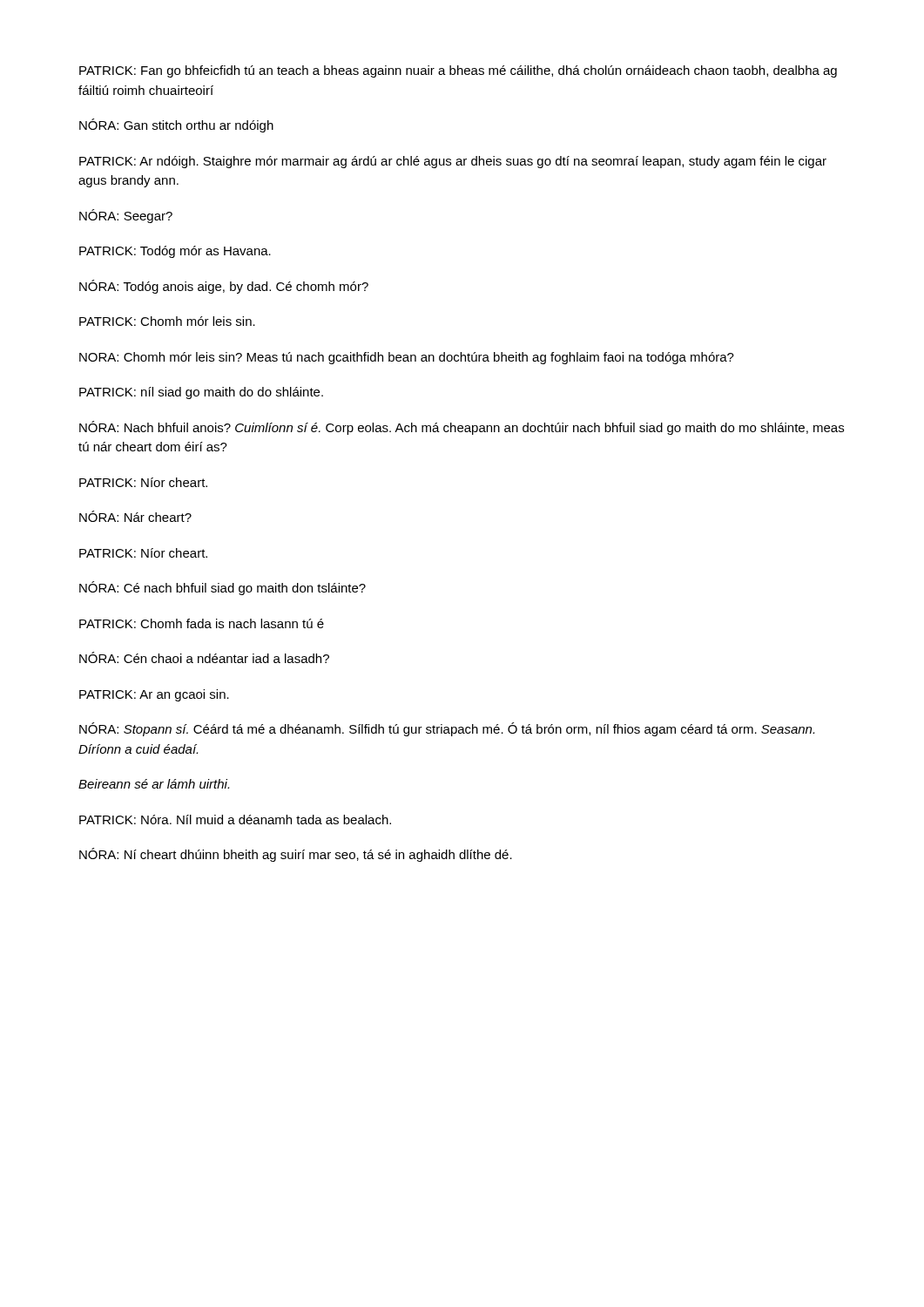This screenshot has height=1307, width=924.
Task: Select the text starting "PATRICK: Todóg mór as Havana."
Action: coord(175,250)
